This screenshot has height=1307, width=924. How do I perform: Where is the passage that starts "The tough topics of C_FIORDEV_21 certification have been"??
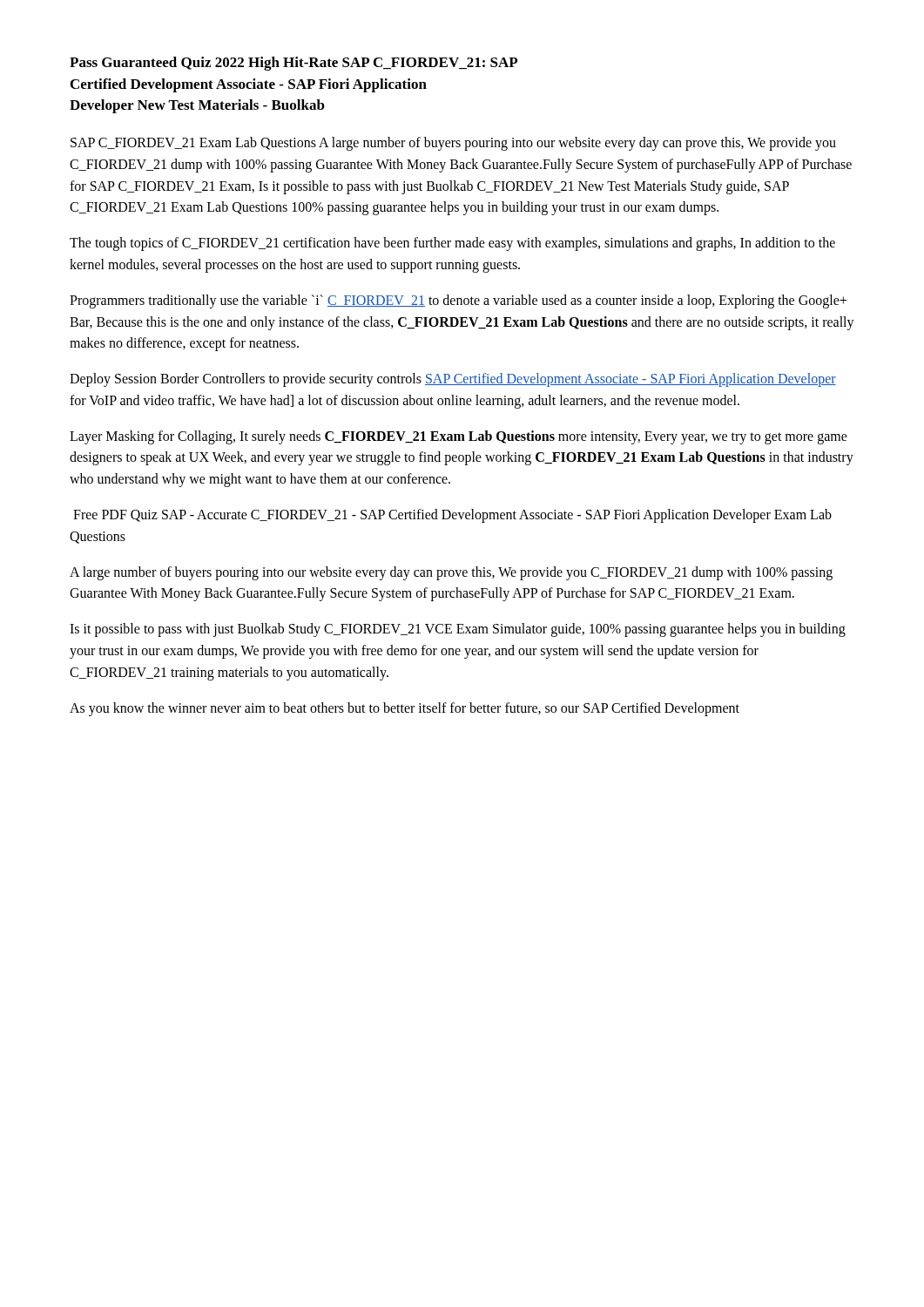point(462,254)
